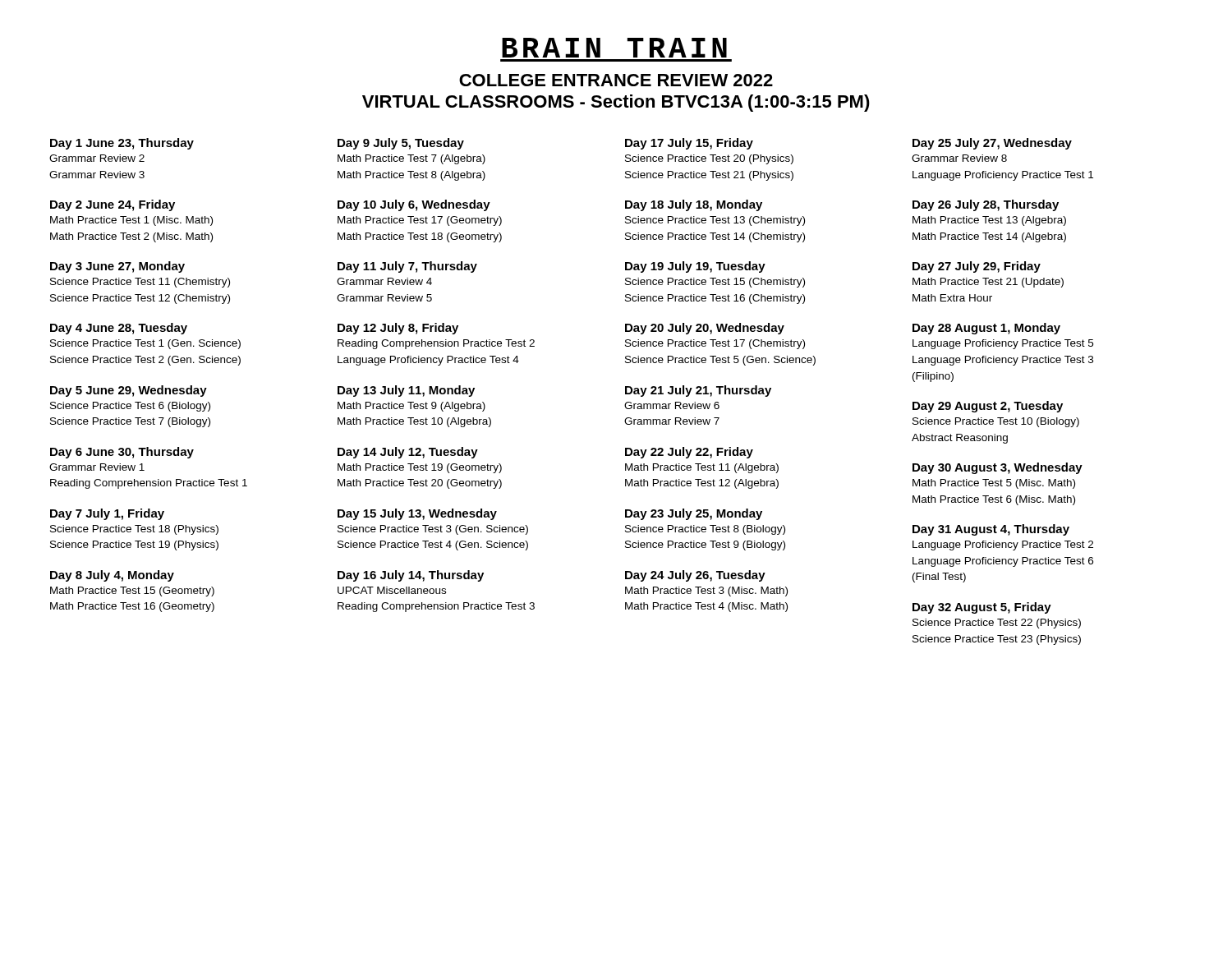Find the passage starting "Day 21 July 21, Thursday Grammar Review"
Screen dimensions: 953x1232
[x=760, y=406]
